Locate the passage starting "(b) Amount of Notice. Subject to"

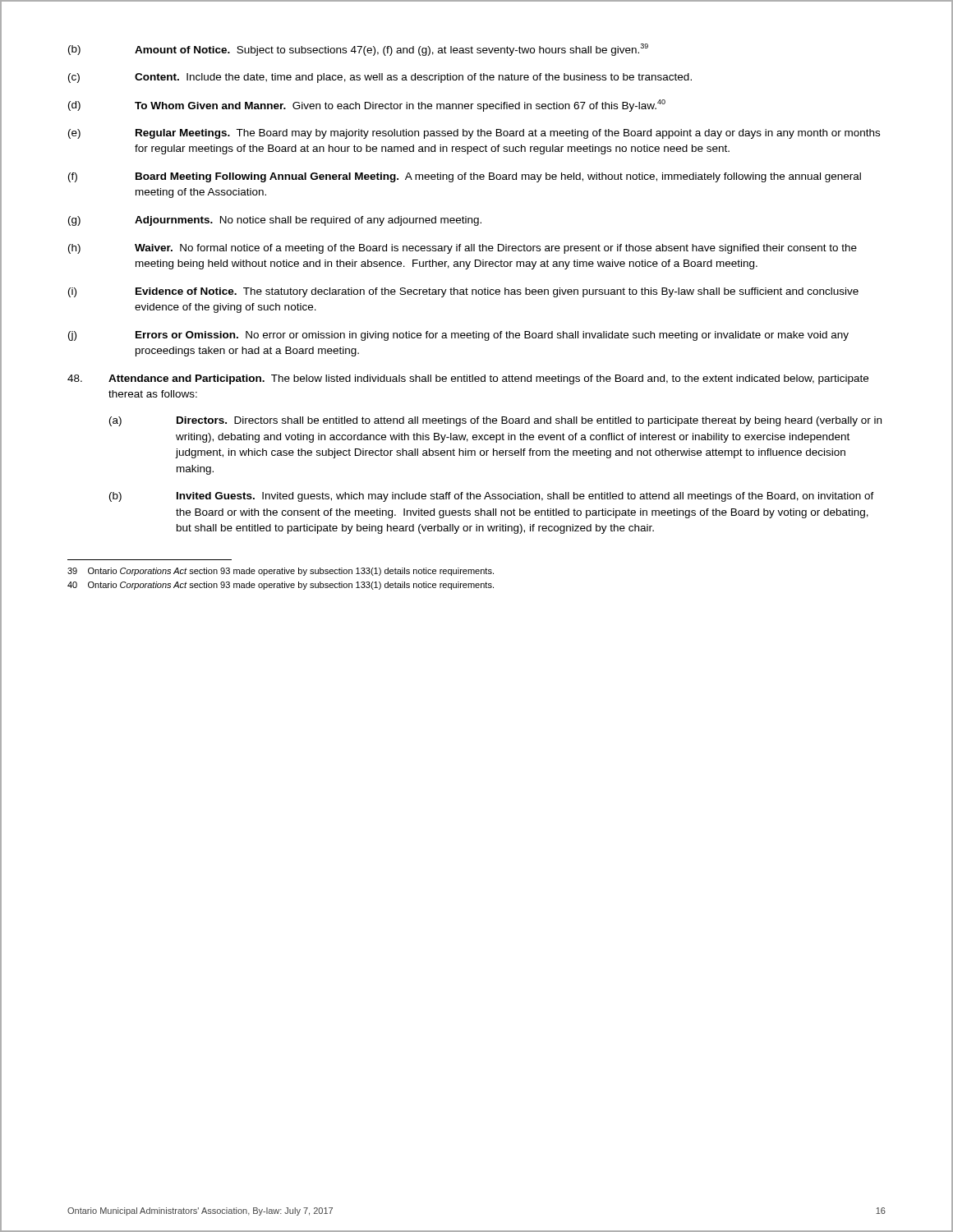coord(476,49)
